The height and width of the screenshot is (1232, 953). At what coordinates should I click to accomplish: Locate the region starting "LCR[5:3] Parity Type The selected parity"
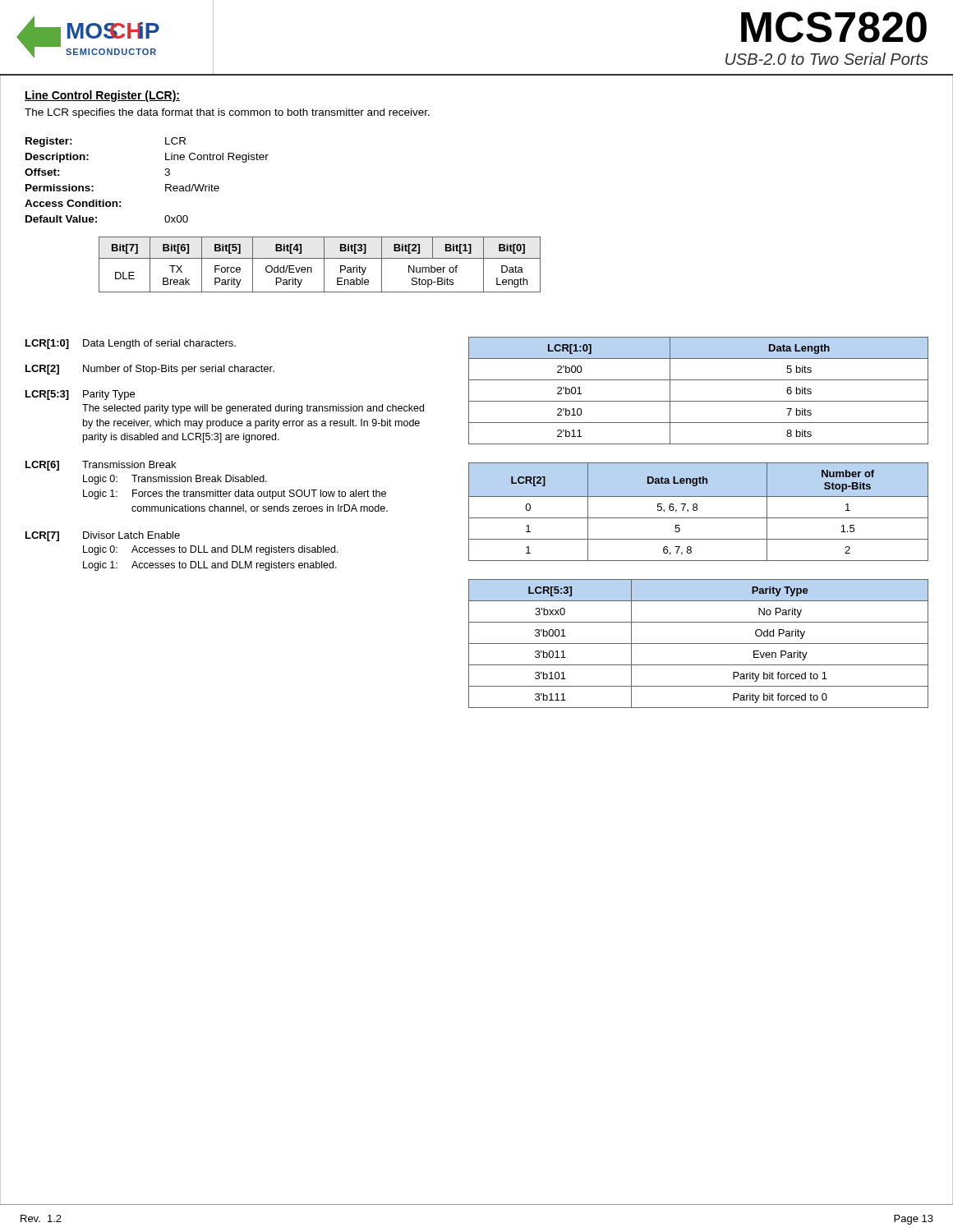[230, 416]
